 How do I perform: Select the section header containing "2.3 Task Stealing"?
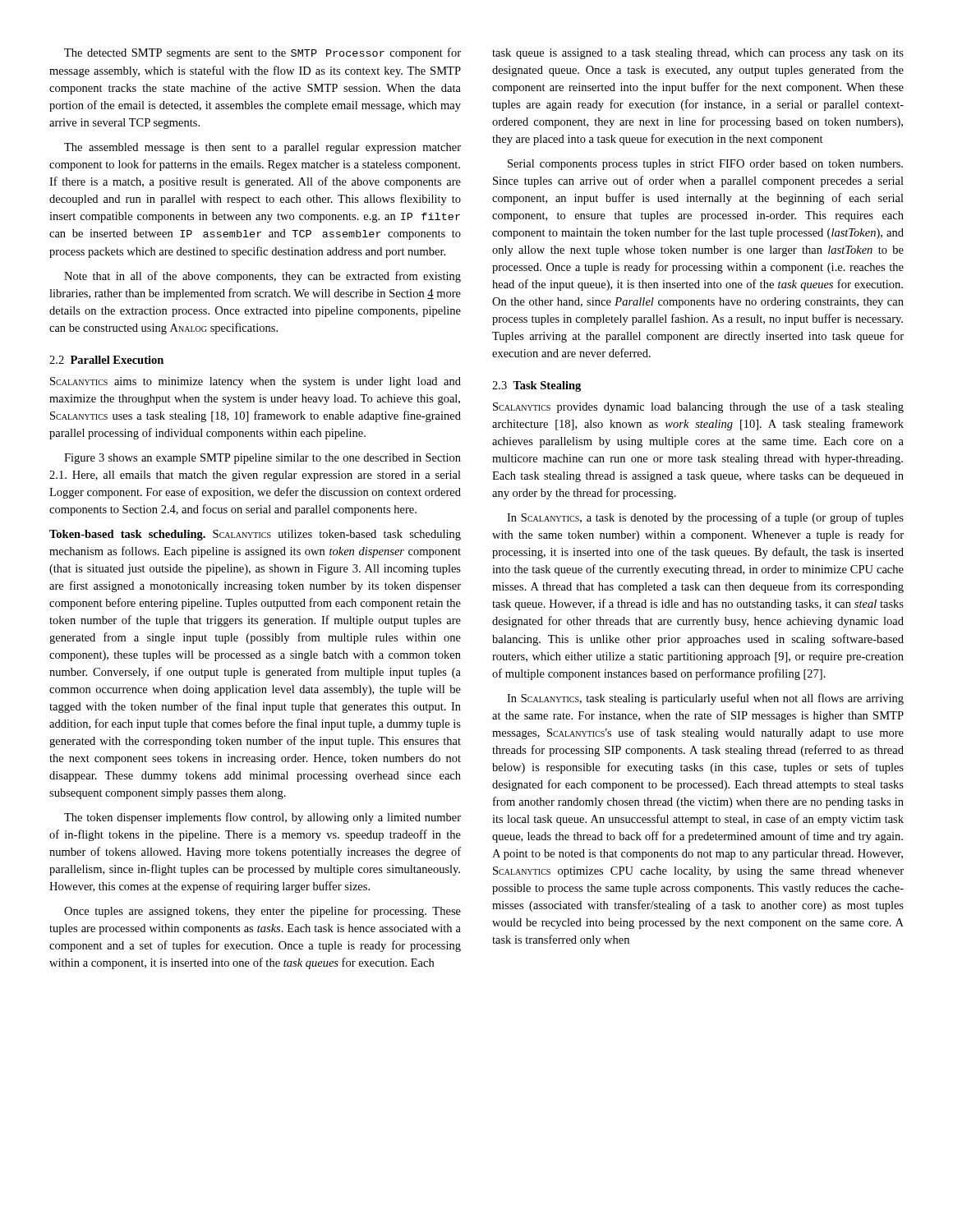coord(537,385)
